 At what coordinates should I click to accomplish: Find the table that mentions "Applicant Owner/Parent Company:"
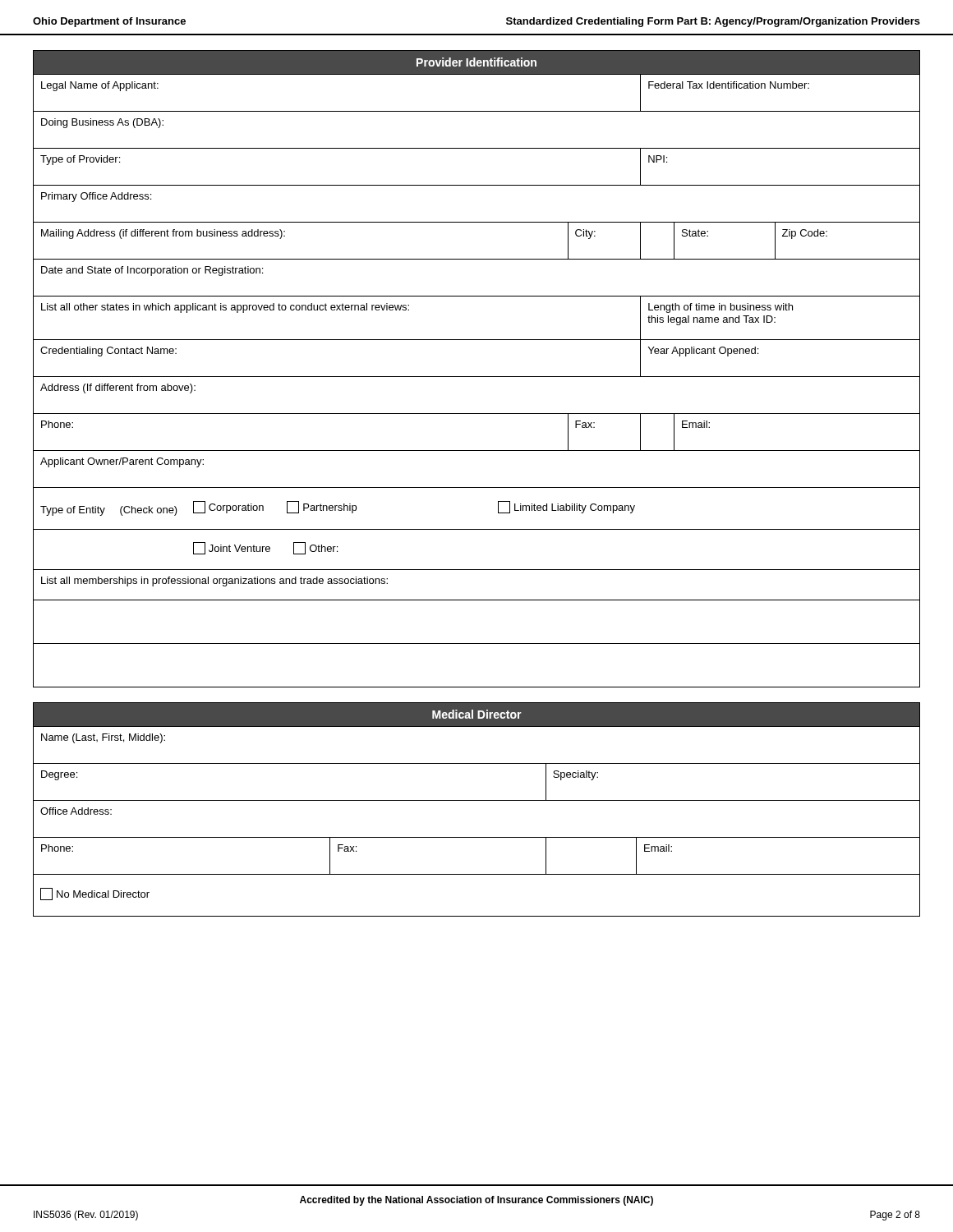pos(476,369)
